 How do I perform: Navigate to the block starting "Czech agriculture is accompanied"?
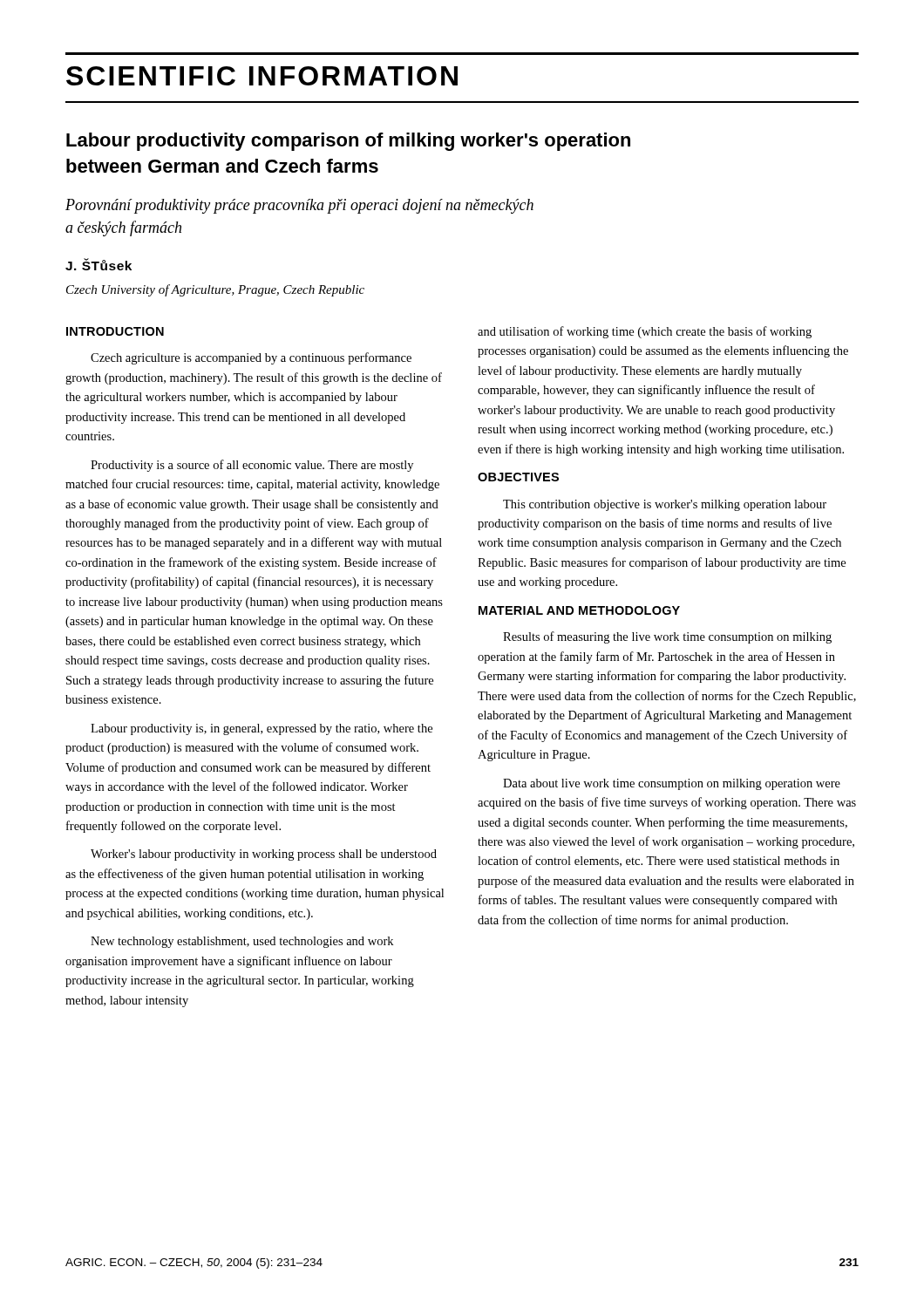(256, 679)
